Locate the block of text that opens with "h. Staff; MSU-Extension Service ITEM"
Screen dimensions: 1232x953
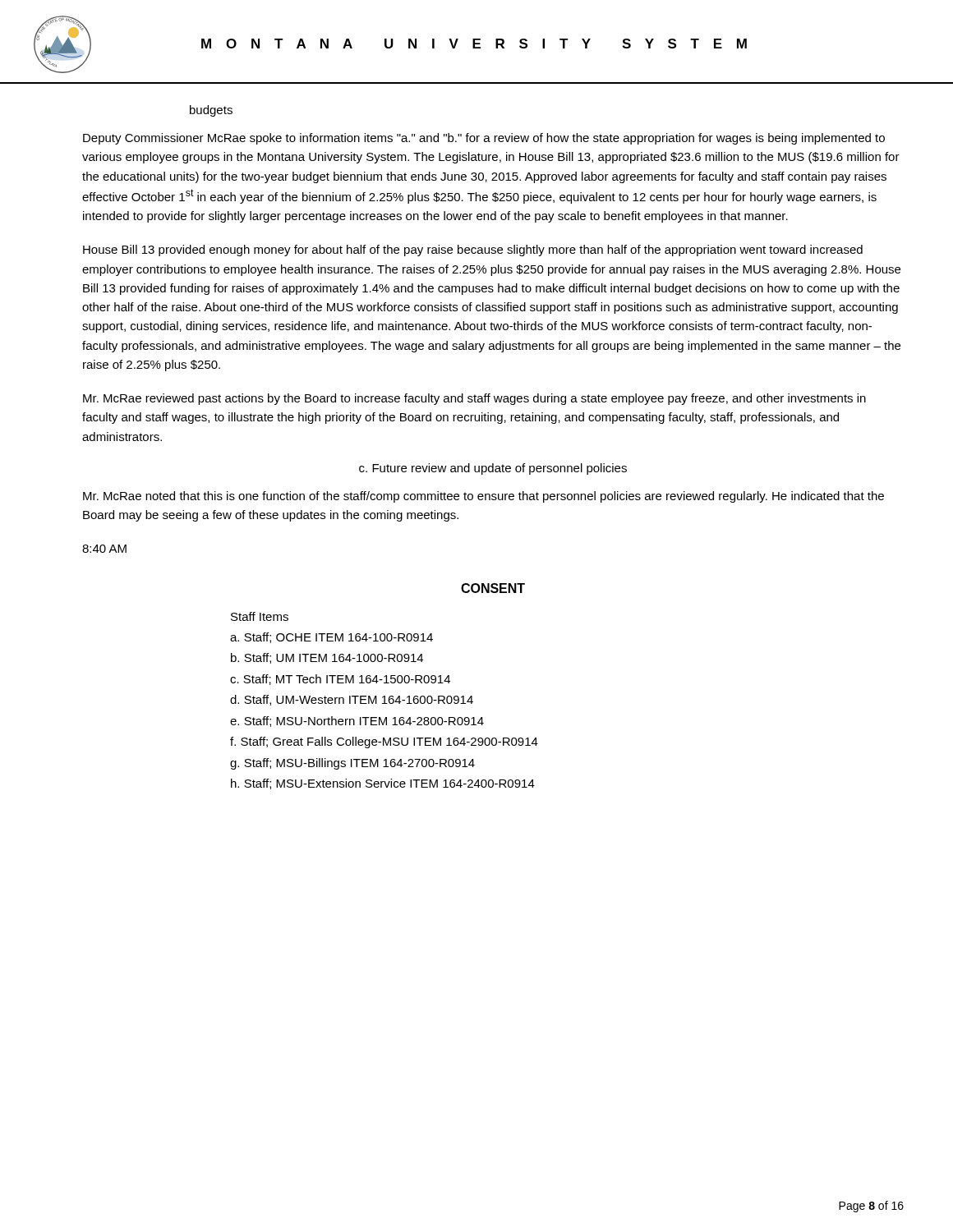382,783
